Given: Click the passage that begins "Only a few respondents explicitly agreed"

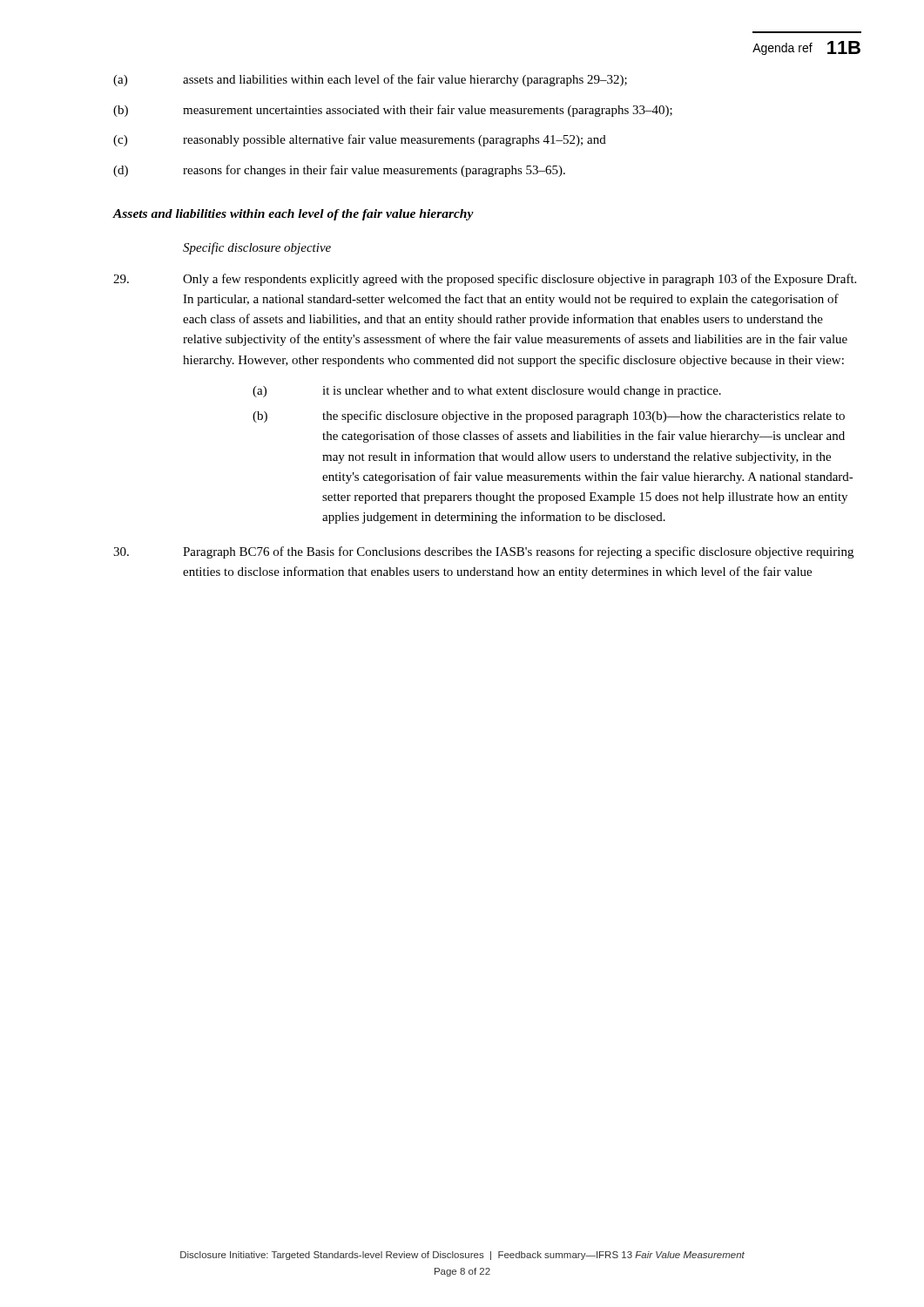Looking at the screenshot, I should (x=487, y=398).
